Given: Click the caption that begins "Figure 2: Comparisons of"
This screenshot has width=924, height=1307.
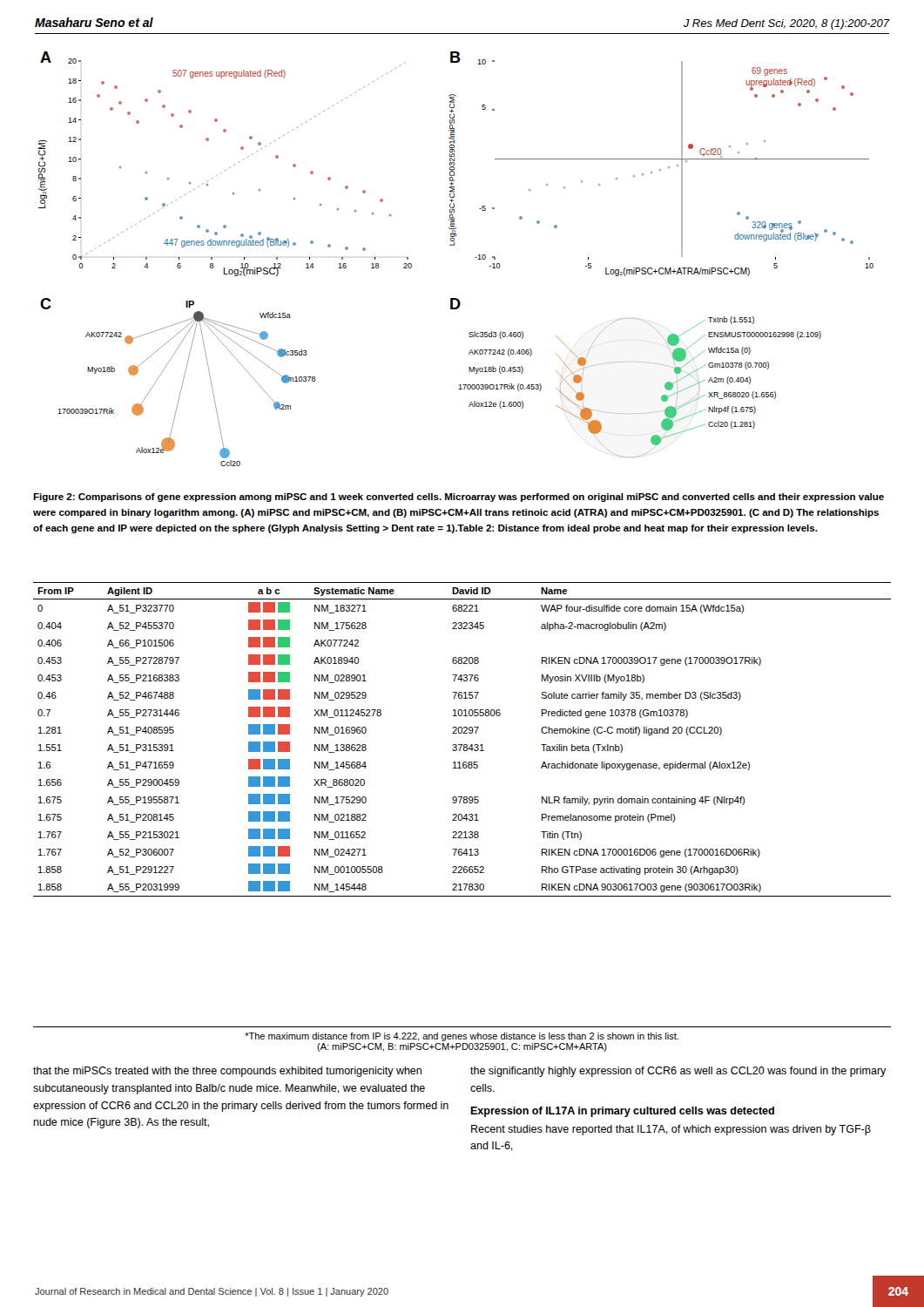Looking at the screenshot, I should point(459,512).
